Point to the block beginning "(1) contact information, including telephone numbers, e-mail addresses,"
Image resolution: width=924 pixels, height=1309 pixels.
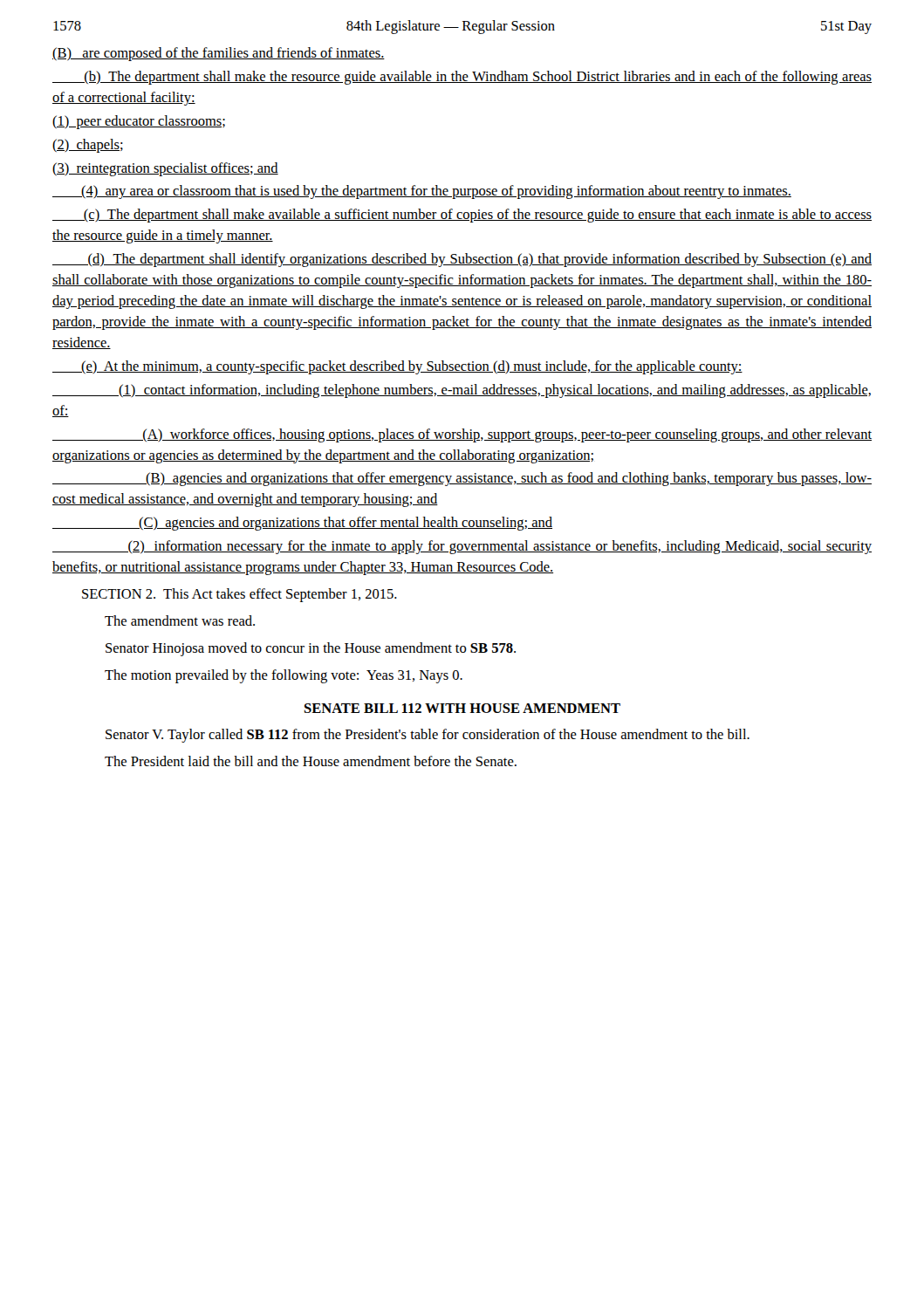(462, 400)
